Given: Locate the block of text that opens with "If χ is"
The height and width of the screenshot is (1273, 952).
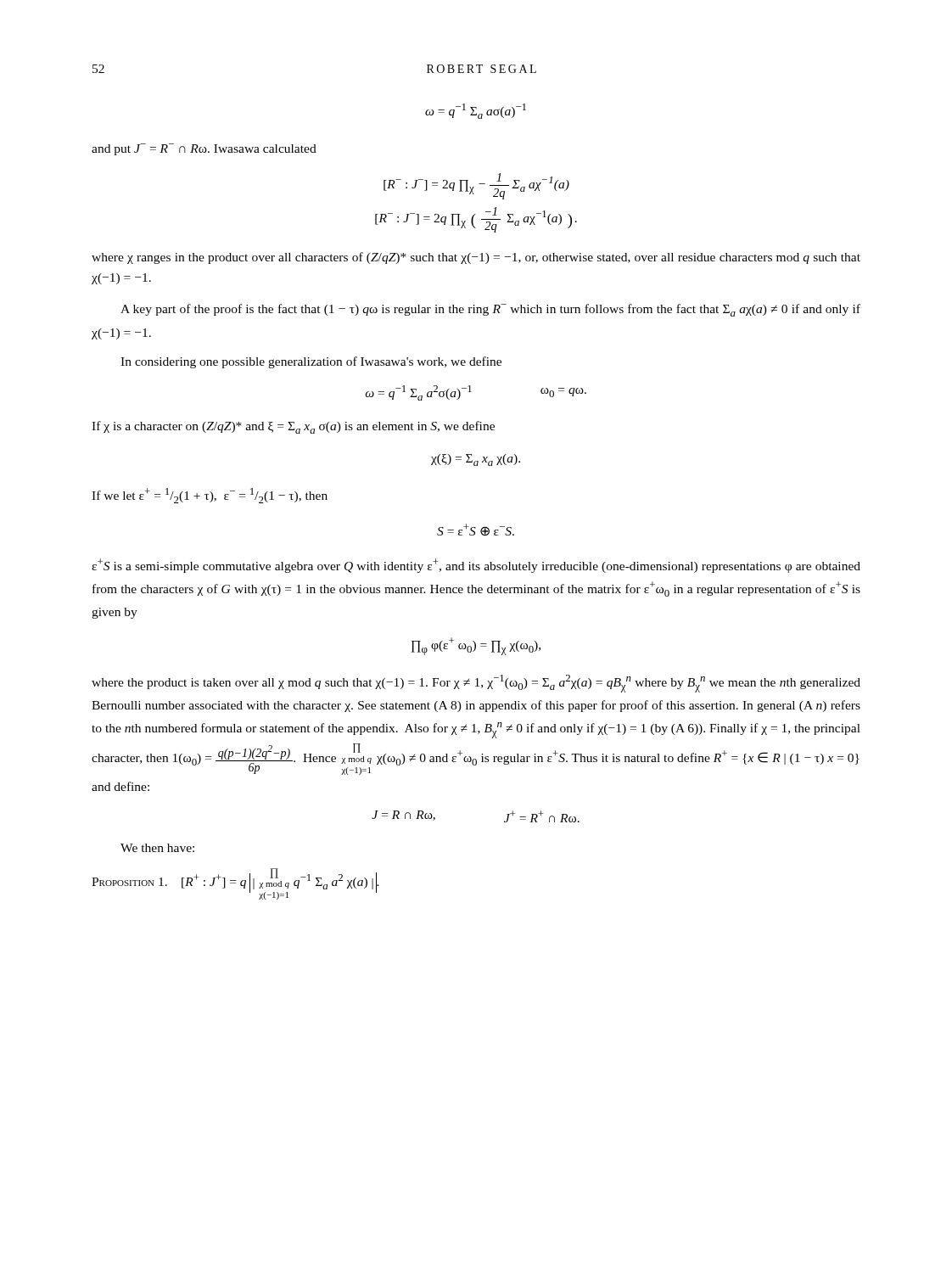Looking at the screenshot, I should (293, 427).
